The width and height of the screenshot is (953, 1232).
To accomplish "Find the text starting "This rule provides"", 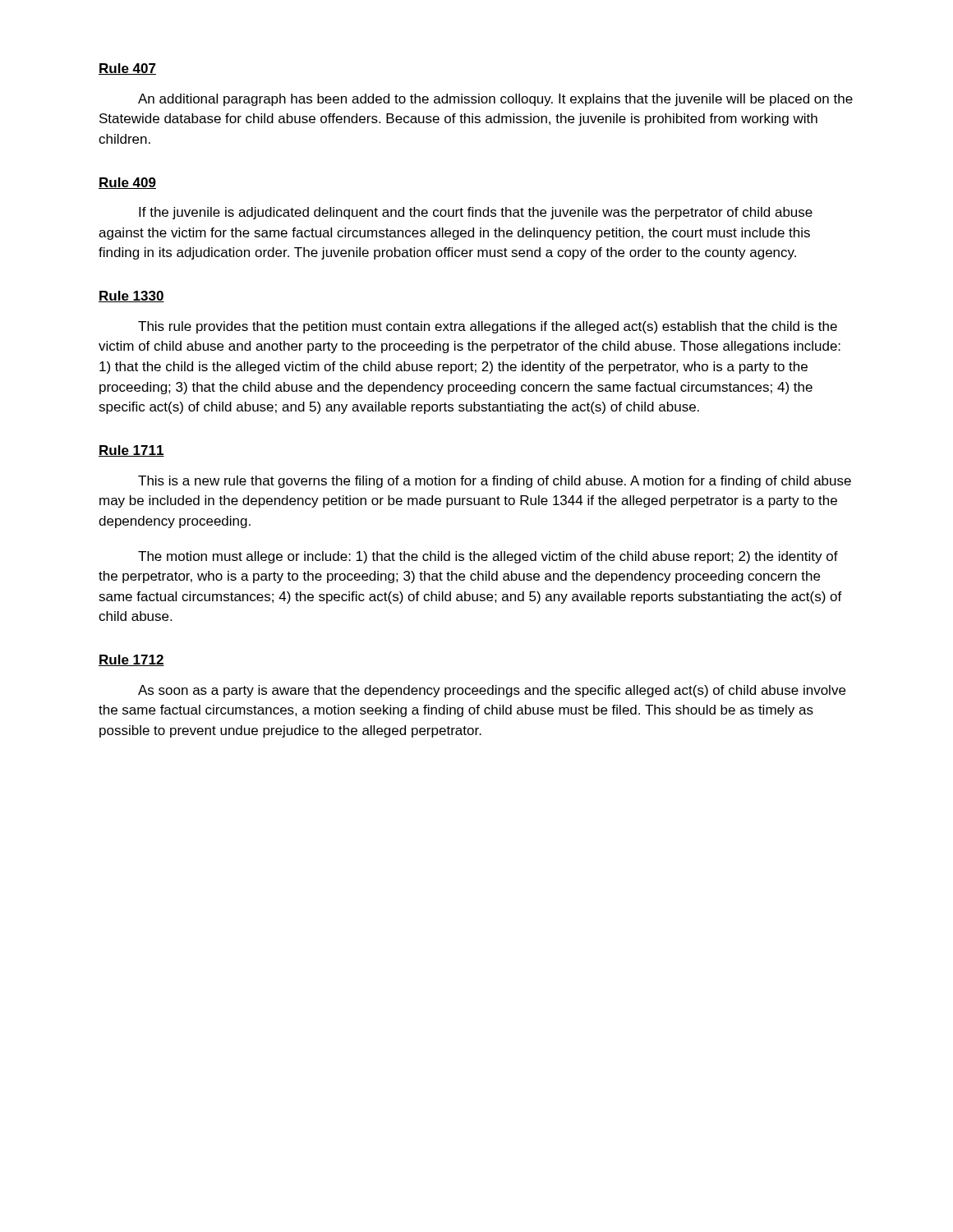I will (x=476, y=367).
